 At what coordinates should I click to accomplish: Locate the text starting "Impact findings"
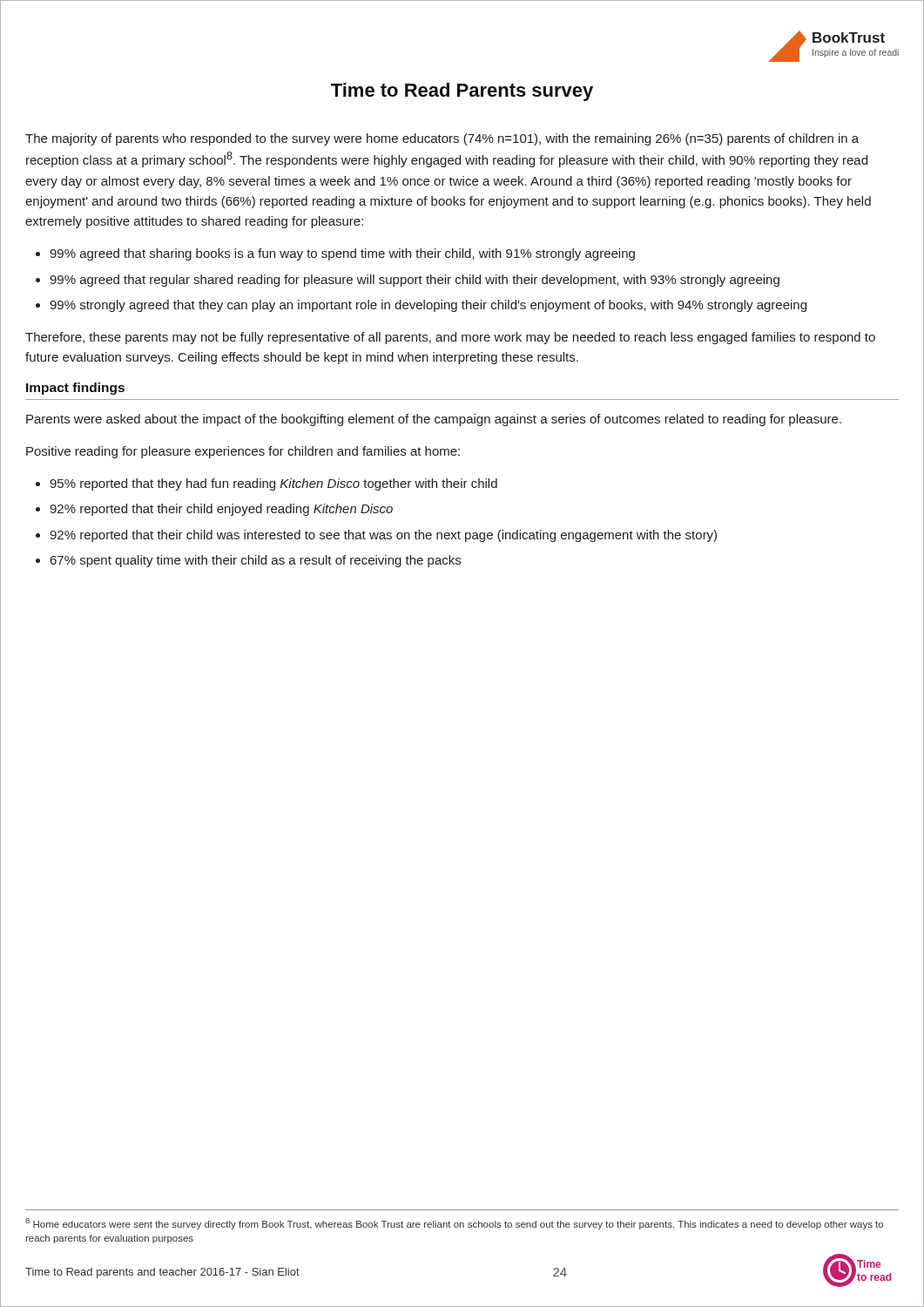462,389
